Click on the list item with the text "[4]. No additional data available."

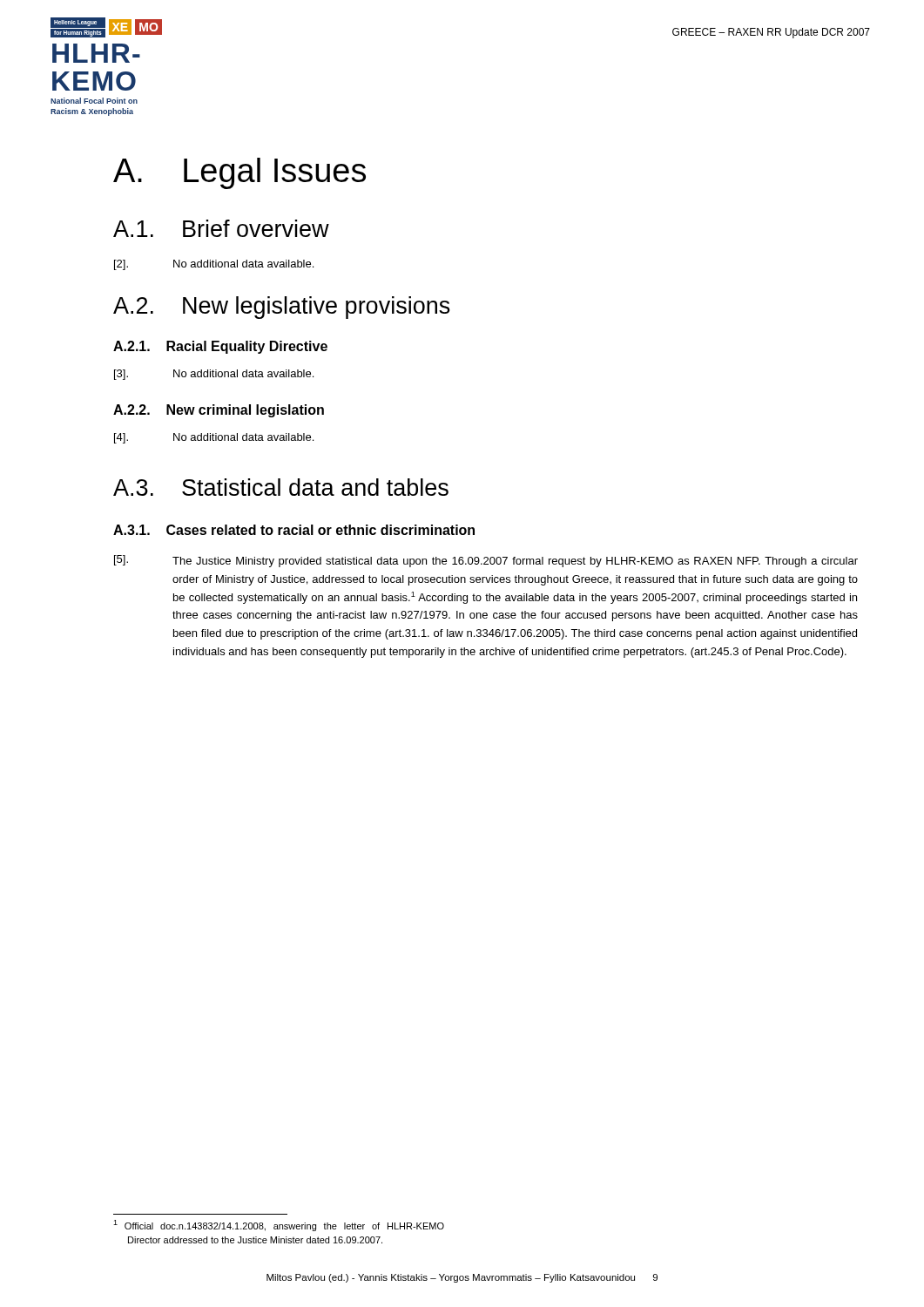(214, 437)
